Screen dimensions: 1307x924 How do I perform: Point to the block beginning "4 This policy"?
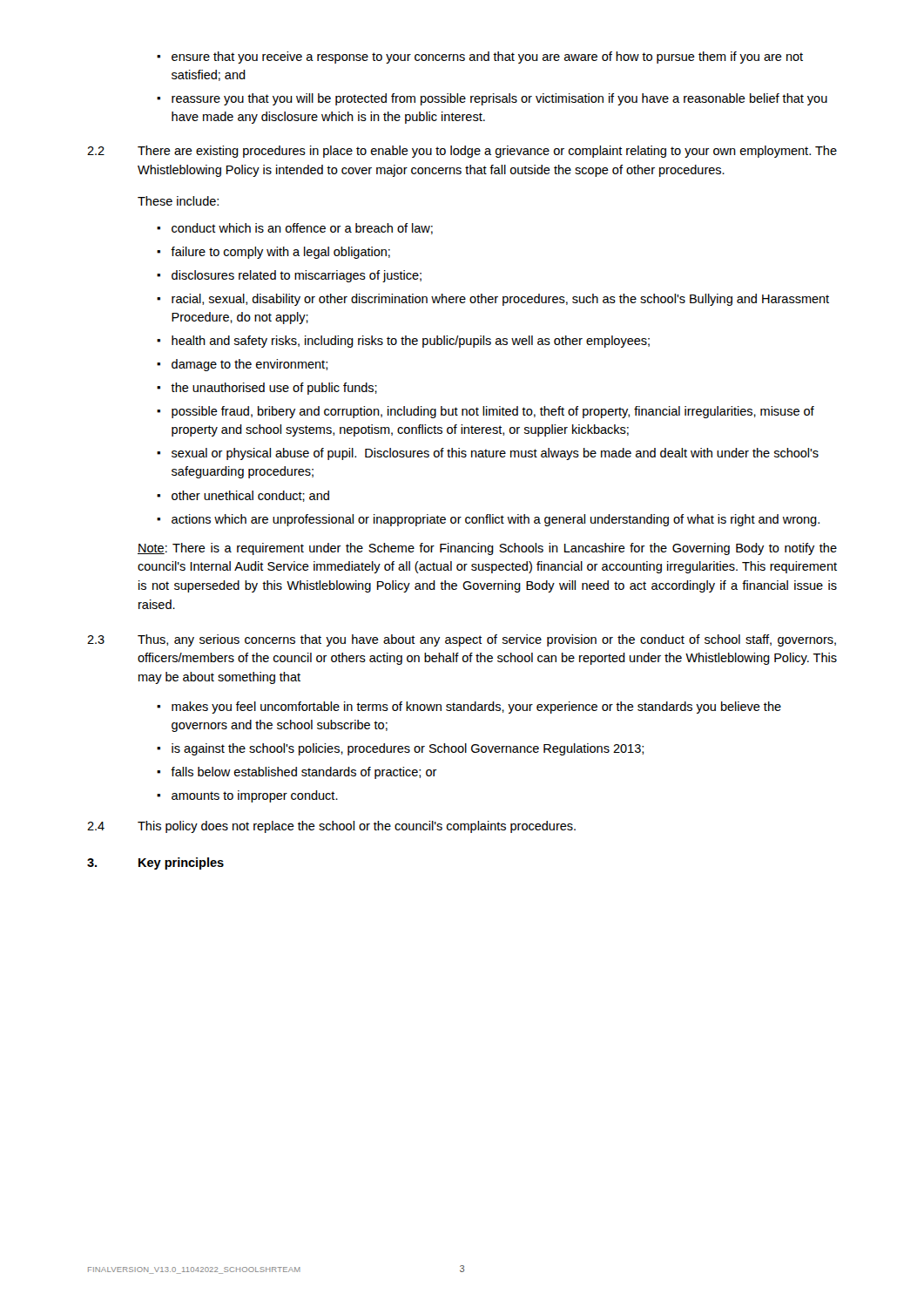[462, 827]
